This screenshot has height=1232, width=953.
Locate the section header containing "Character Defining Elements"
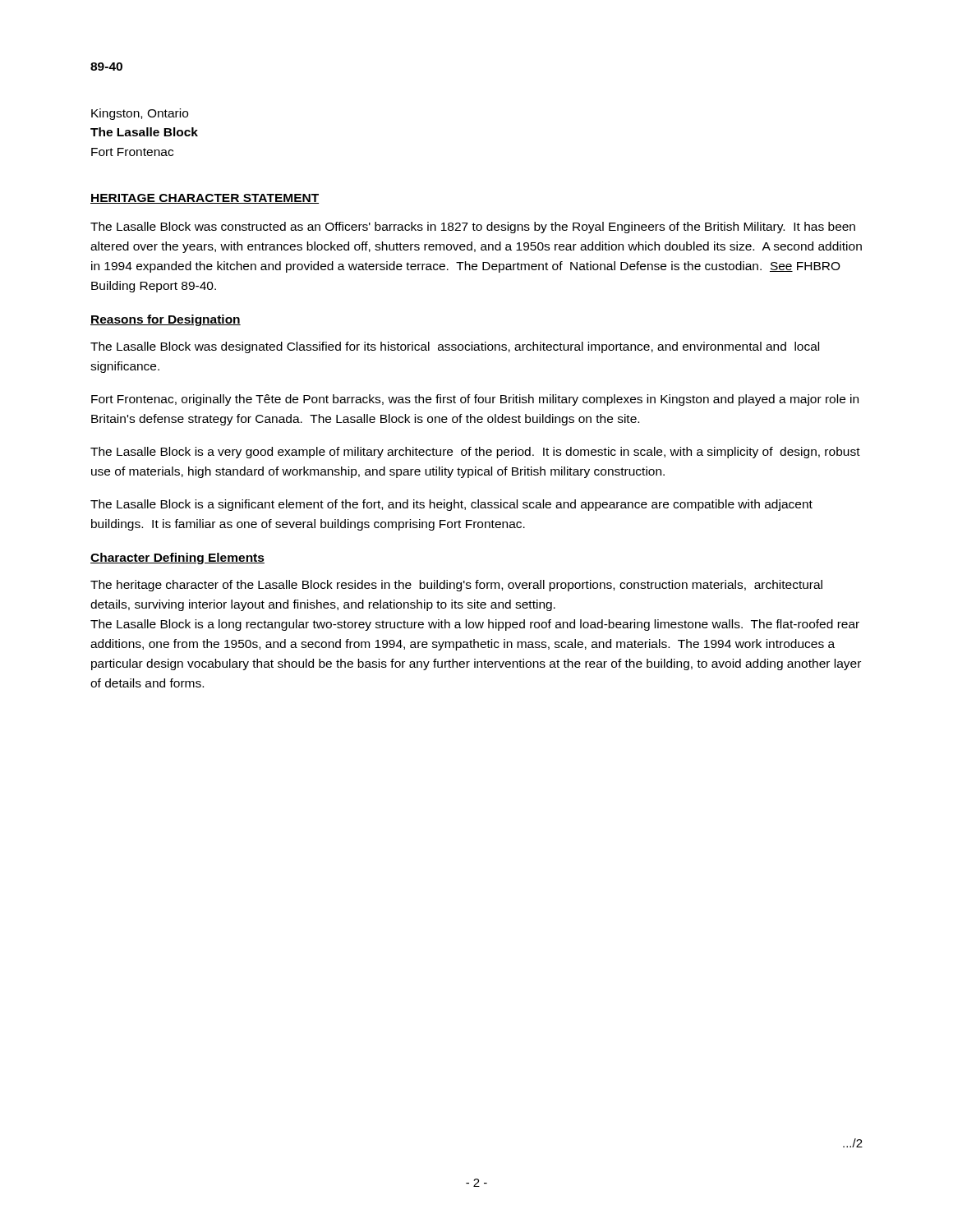pyautogui.click(x=177, y=557)
